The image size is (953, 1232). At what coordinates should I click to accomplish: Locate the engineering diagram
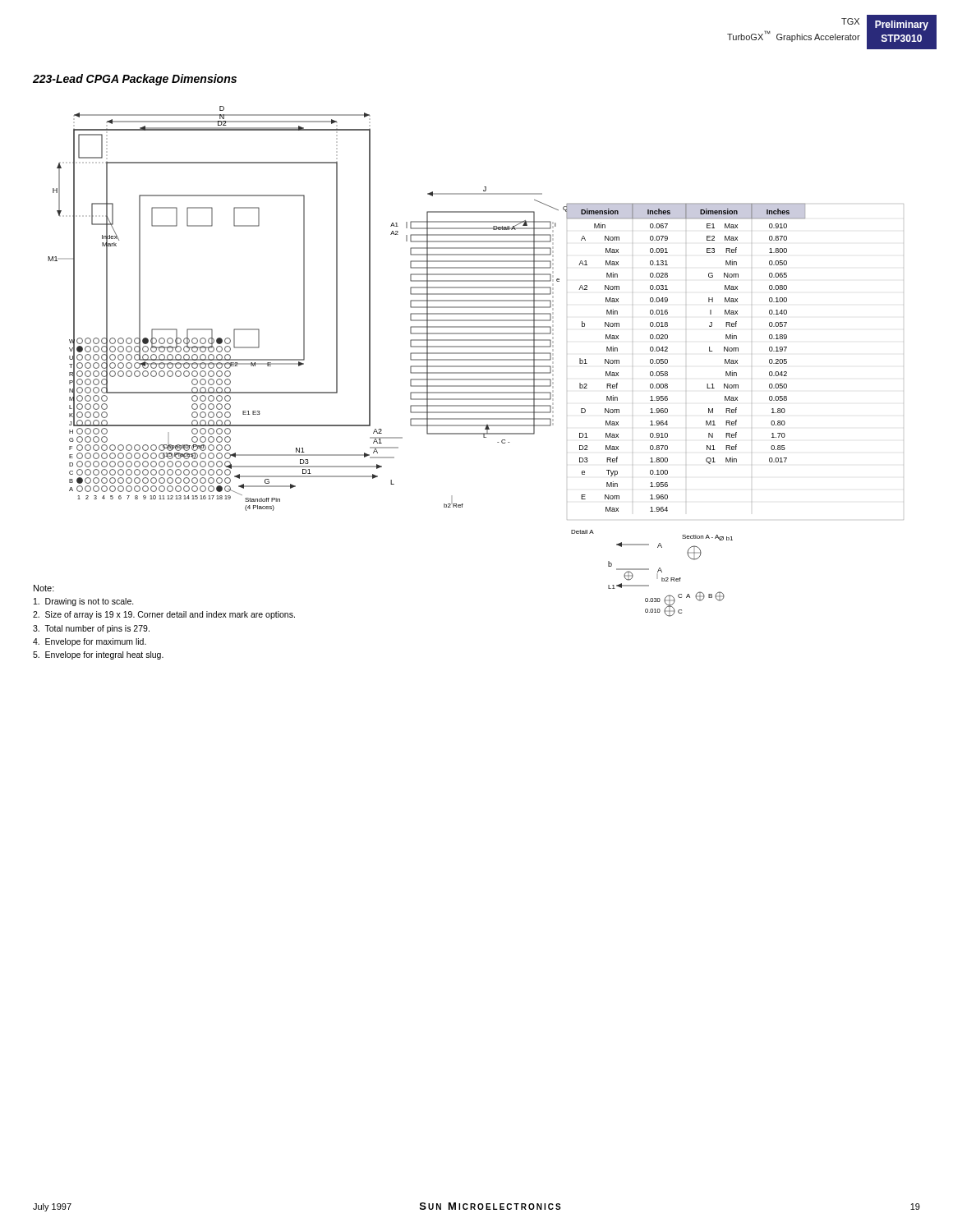[x=476, y=327]
